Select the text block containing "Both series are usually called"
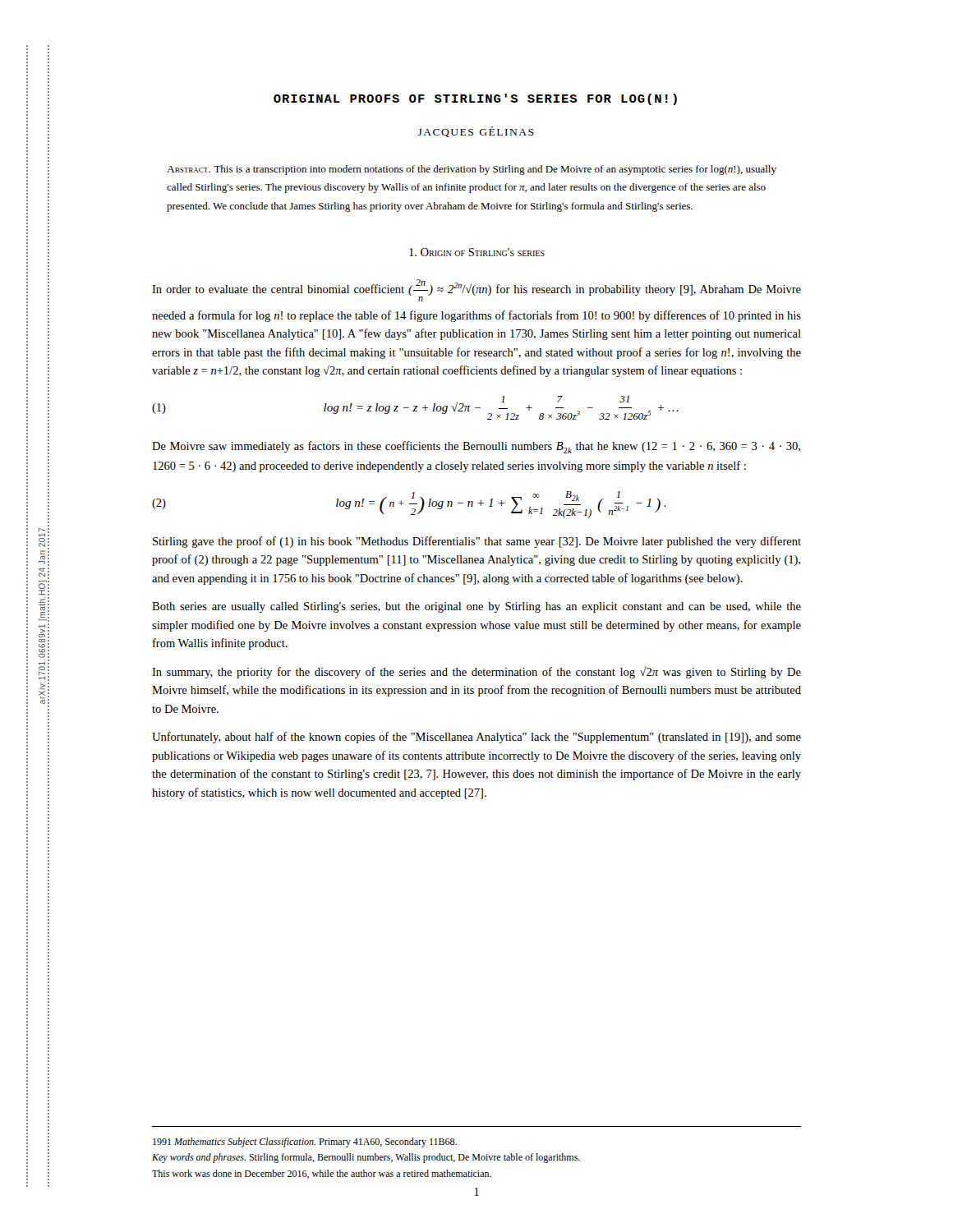This screenshot has height=1232, width=953. 476,625
